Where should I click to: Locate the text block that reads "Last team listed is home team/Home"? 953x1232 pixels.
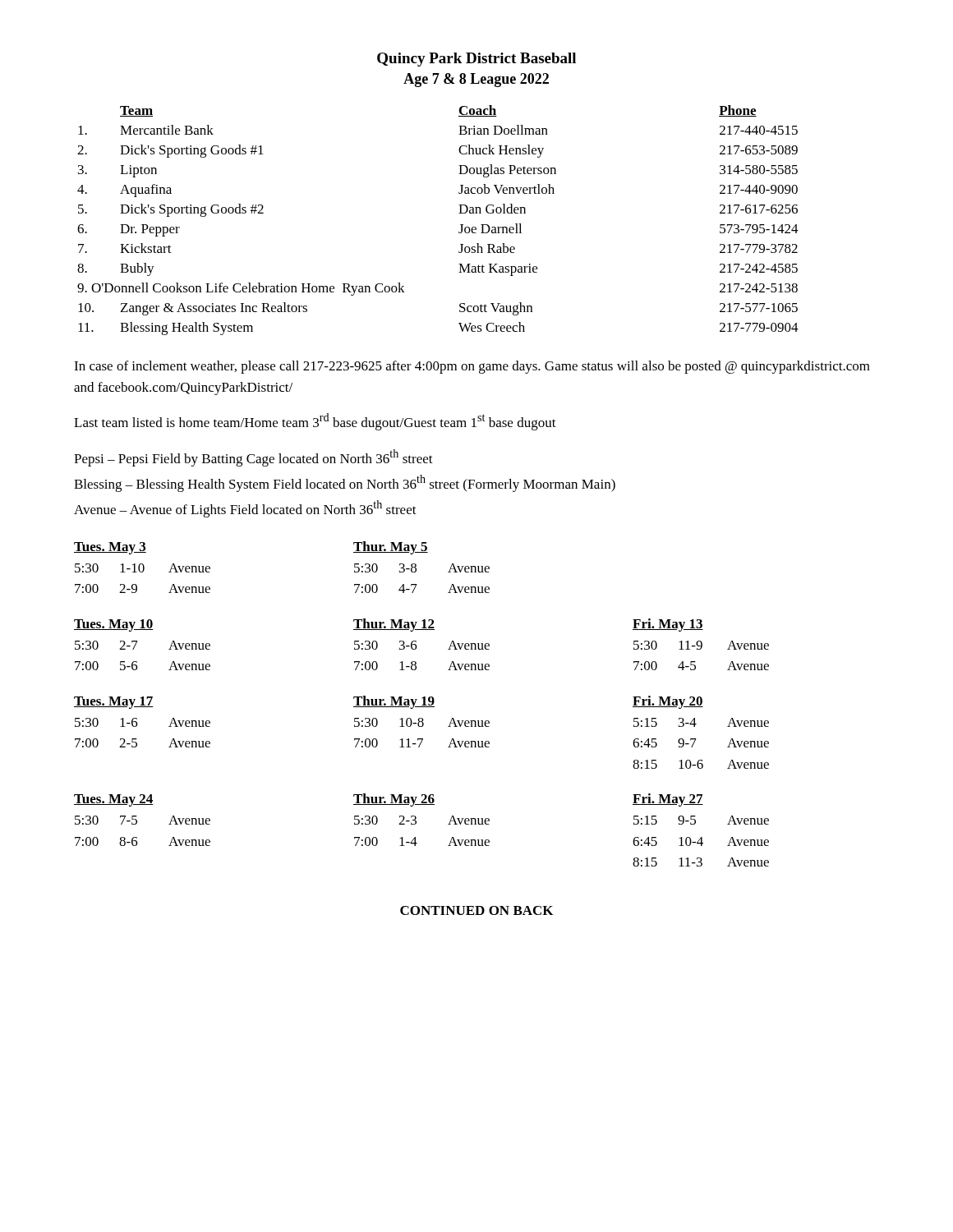(315, 420)
